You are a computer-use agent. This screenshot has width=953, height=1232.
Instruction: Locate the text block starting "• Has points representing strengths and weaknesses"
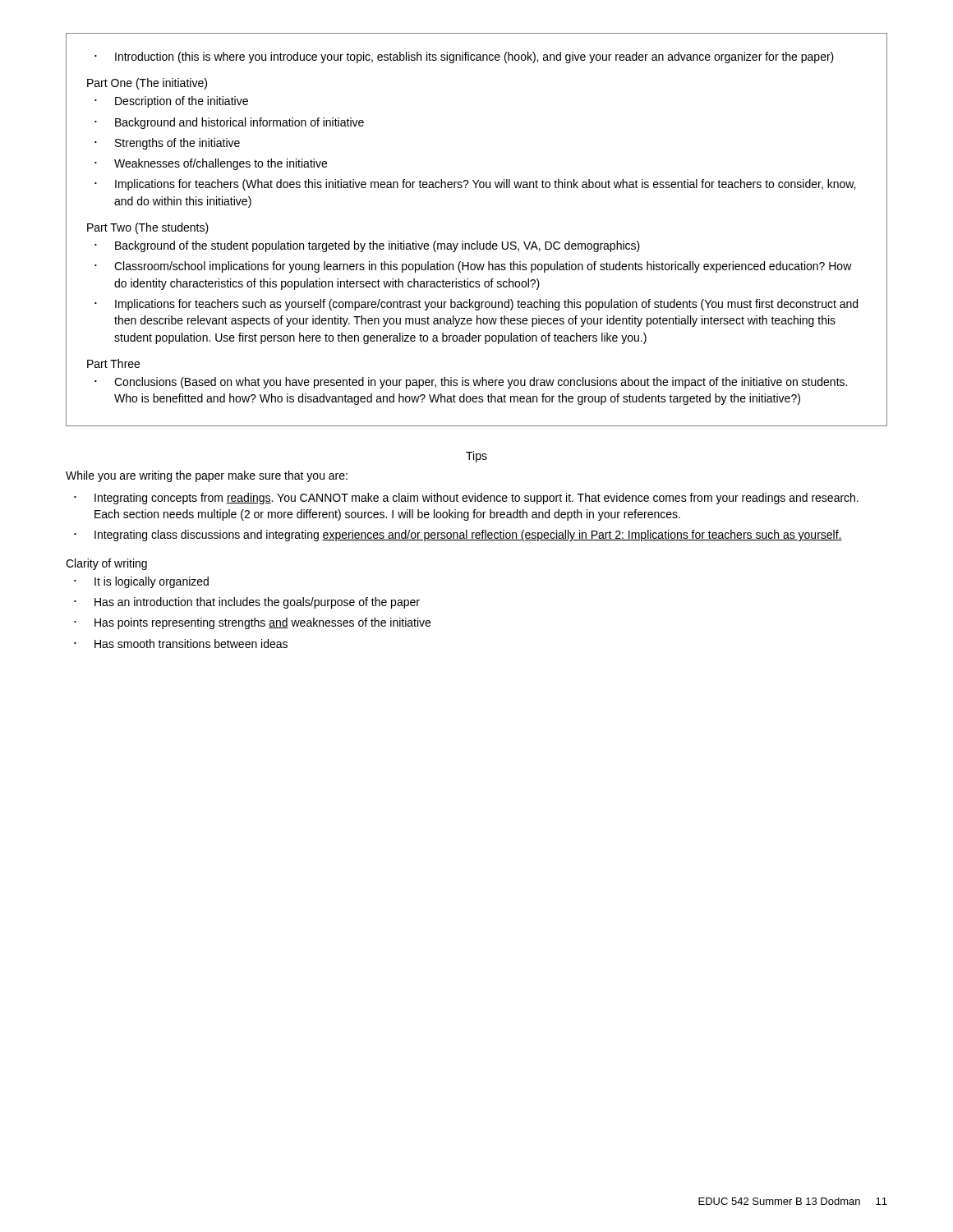click(253, 623)
